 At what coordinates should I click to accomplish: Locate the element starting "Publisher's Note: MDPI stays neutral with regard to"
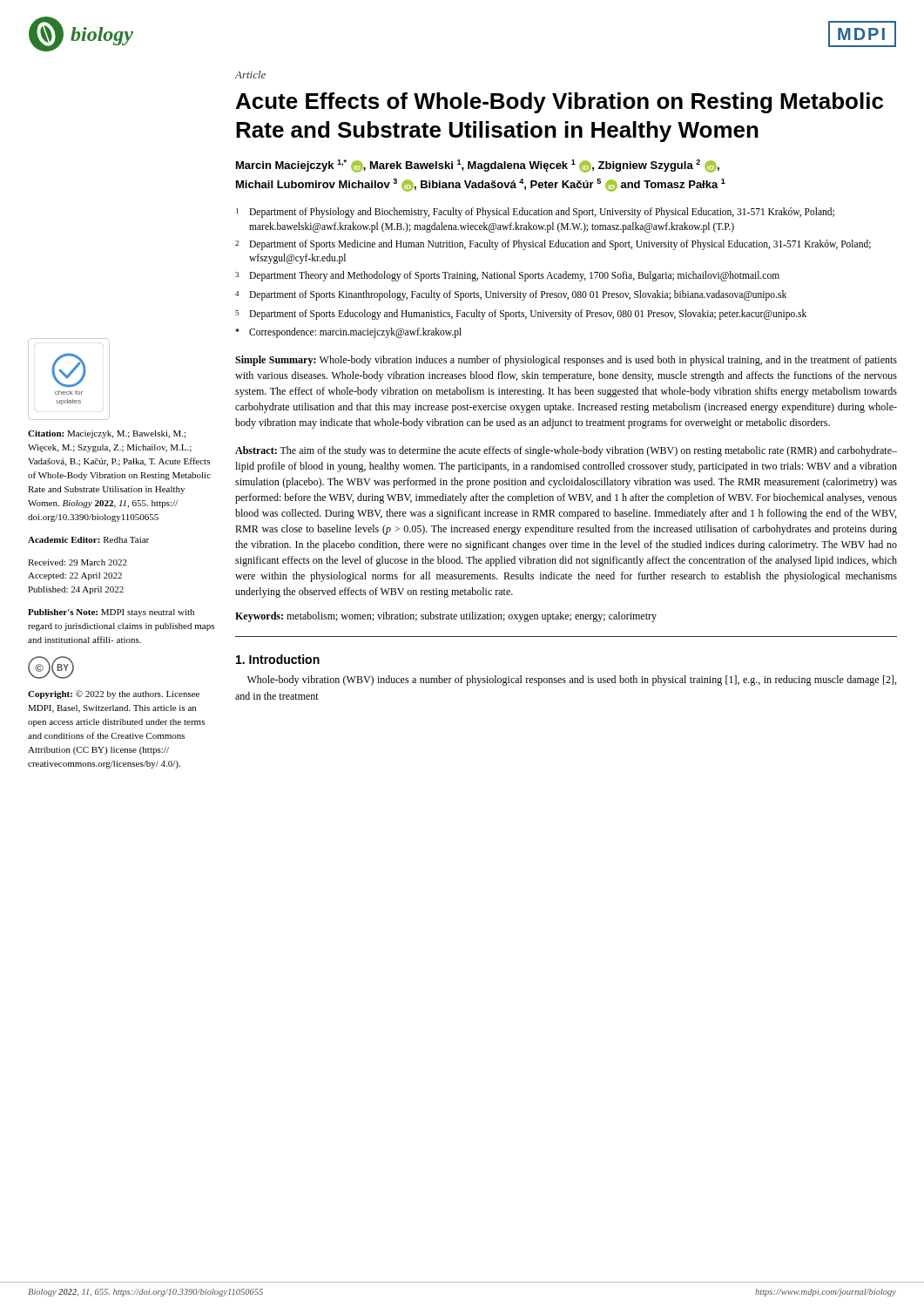coord(121,626)
